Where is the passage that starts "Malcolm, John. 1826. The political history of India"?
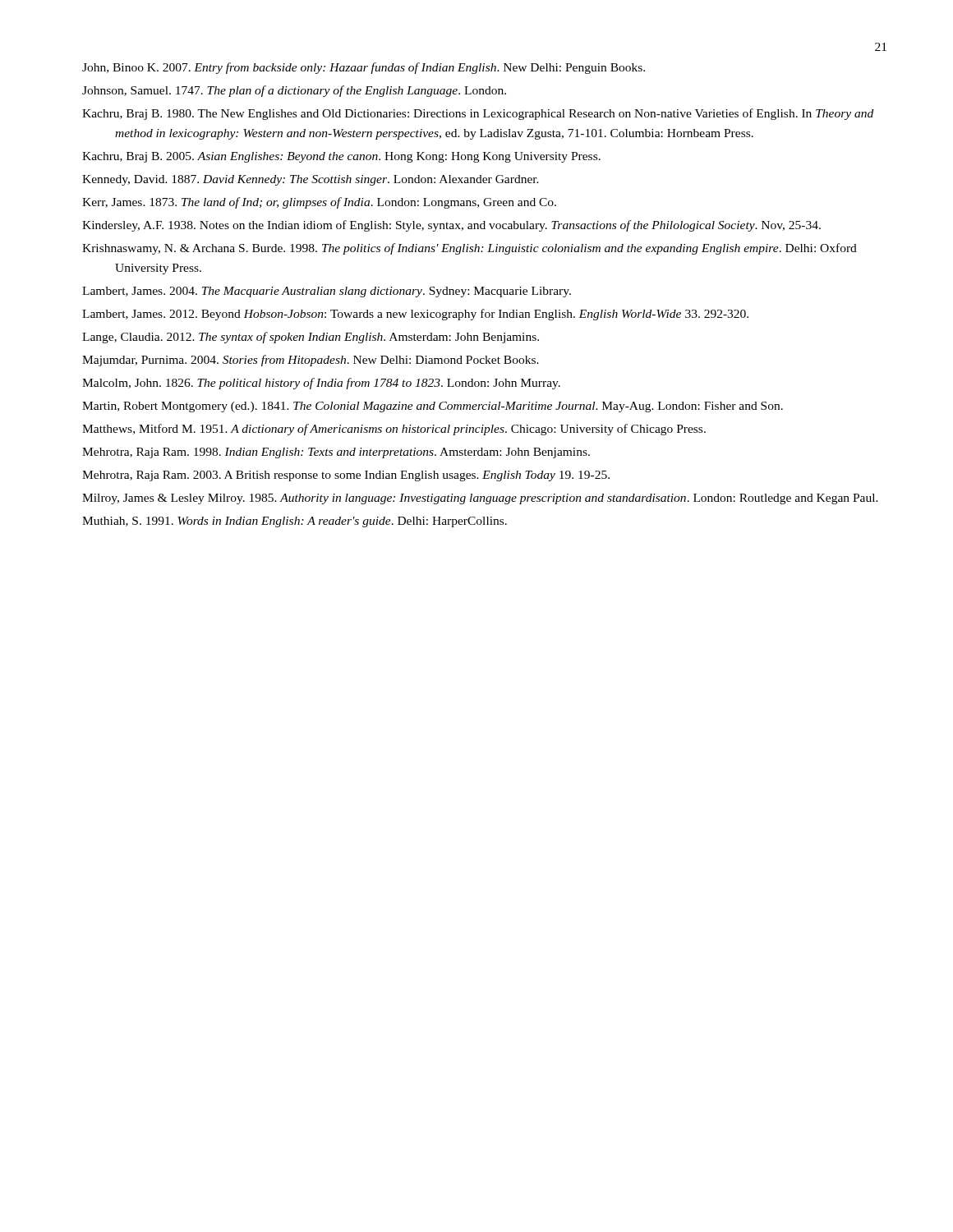This screenshot has width=953, height=1232. pyautogui.click(x=321, y=382)
